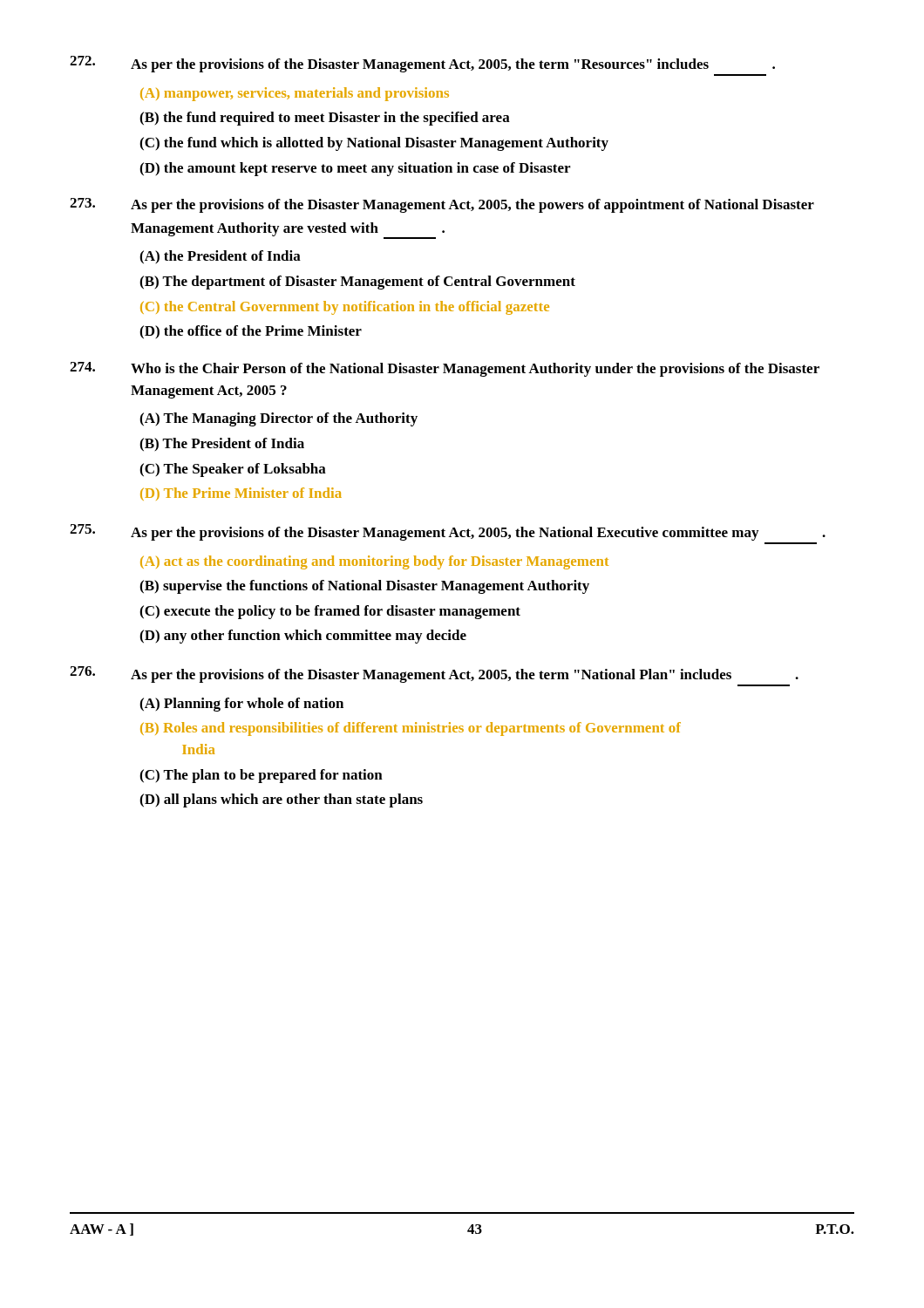Point to the block beginning "276. As per the provisions of the Disaster"

pyautogui.click(x=462, y=739)
